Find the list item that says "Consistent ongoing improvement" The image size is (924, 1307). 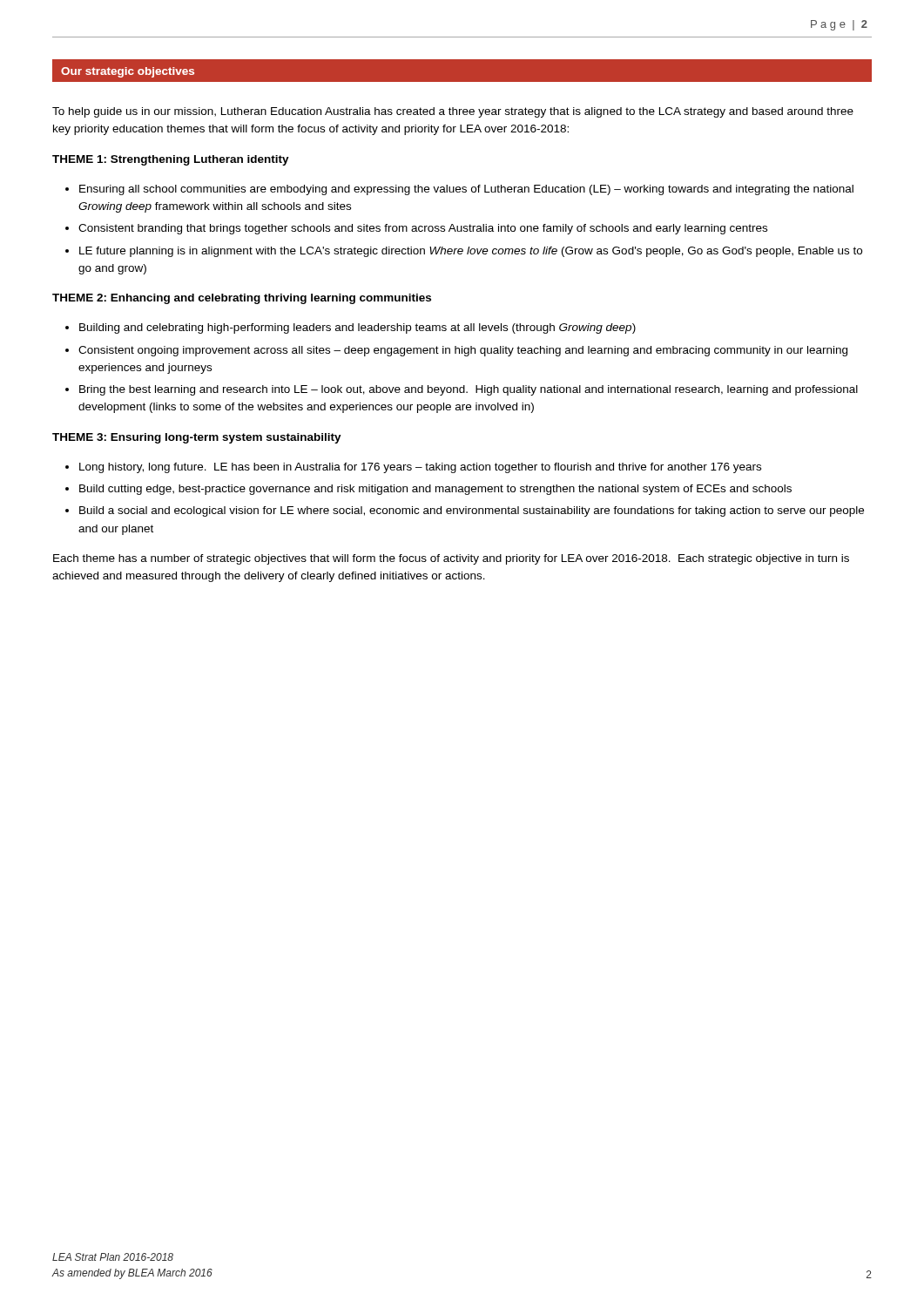tap(463, 358)
